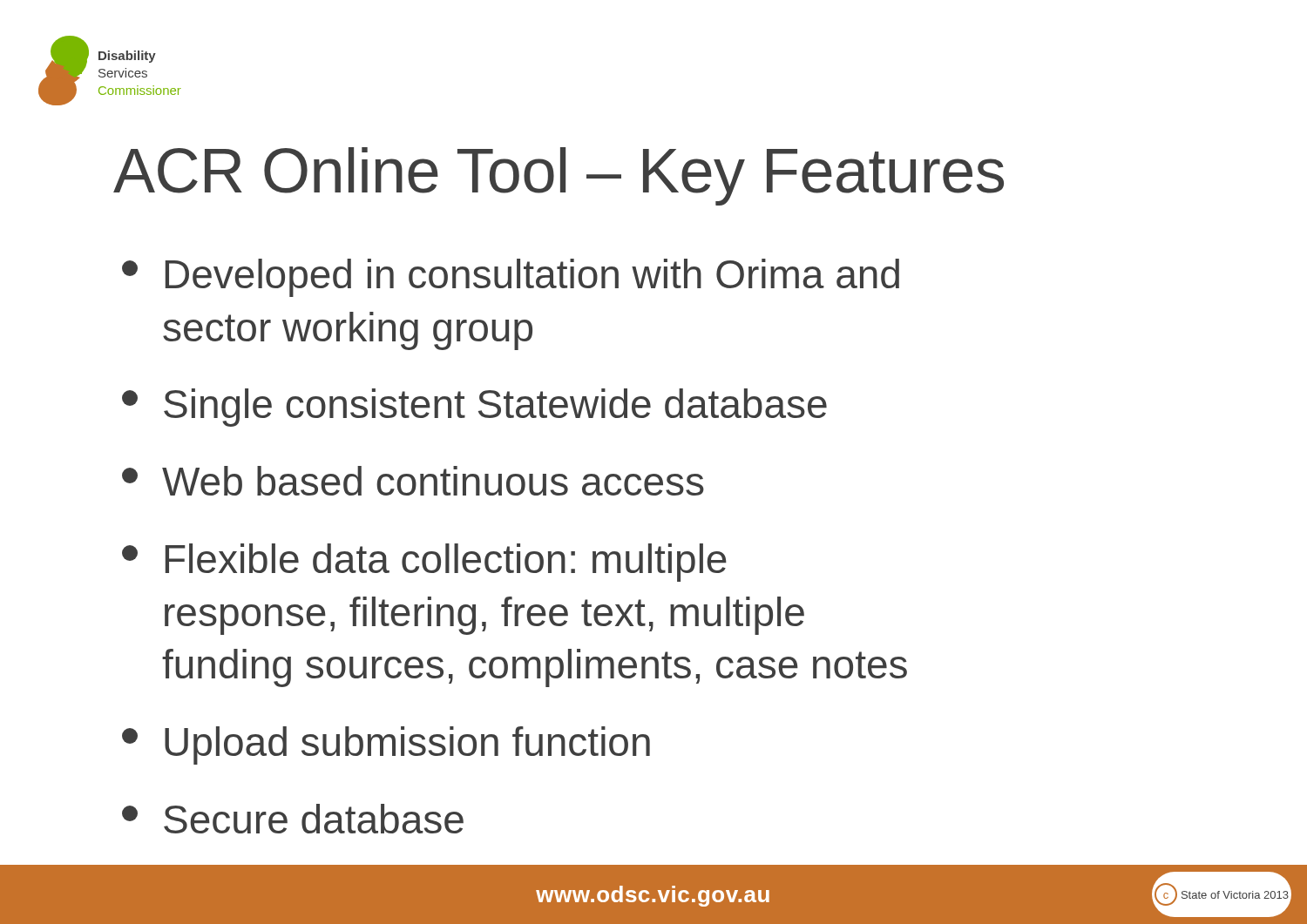Locate the text "Web based continuous access"
This screenshot has width=1307, height=924.
pyautogui.click(x=413, y=482)
